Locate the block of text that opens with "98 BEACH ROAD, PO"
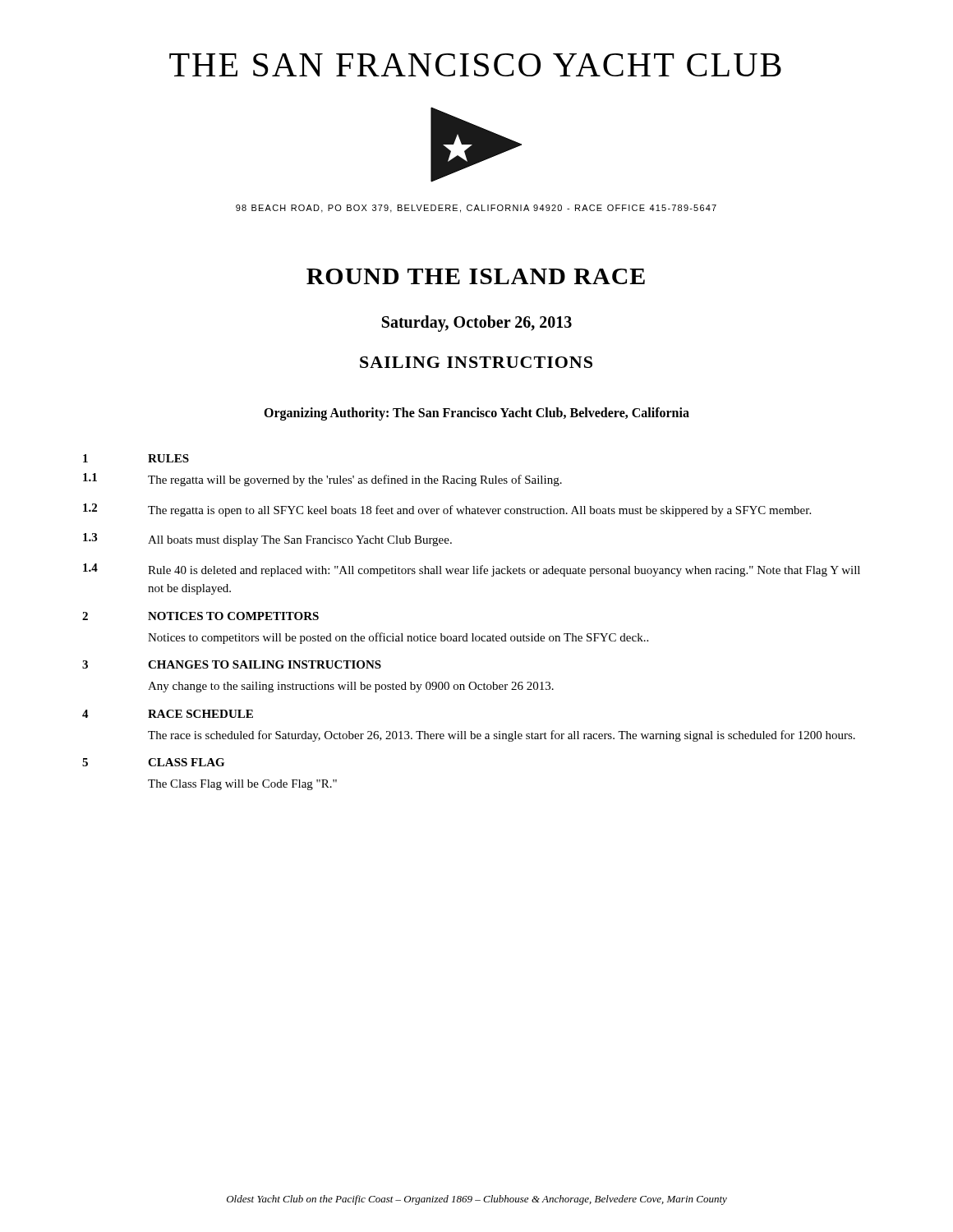 pyautogui.click(x=476, y=208)
